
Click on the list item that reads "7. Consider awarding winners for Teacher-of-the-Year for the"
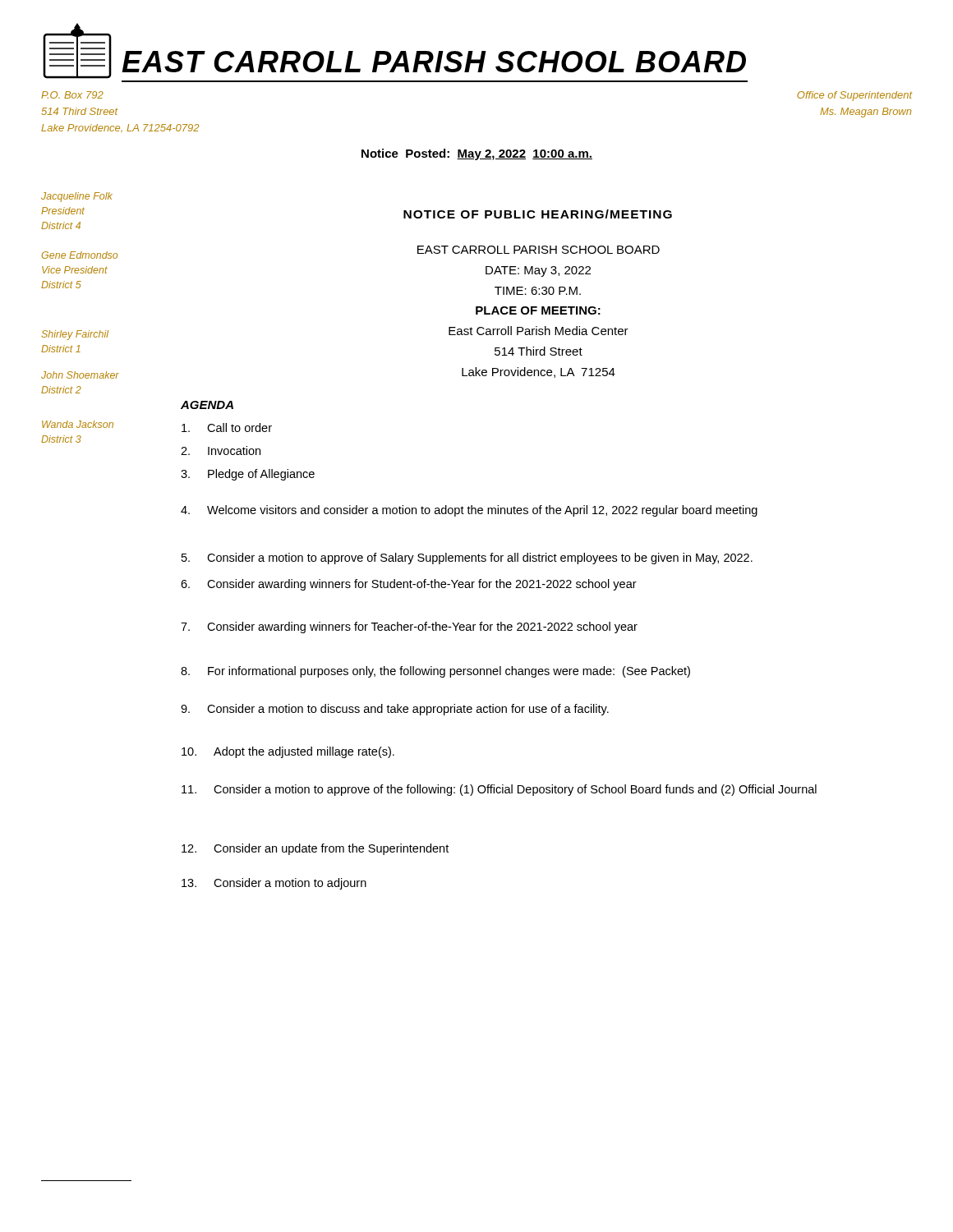(x=409, y=627)
